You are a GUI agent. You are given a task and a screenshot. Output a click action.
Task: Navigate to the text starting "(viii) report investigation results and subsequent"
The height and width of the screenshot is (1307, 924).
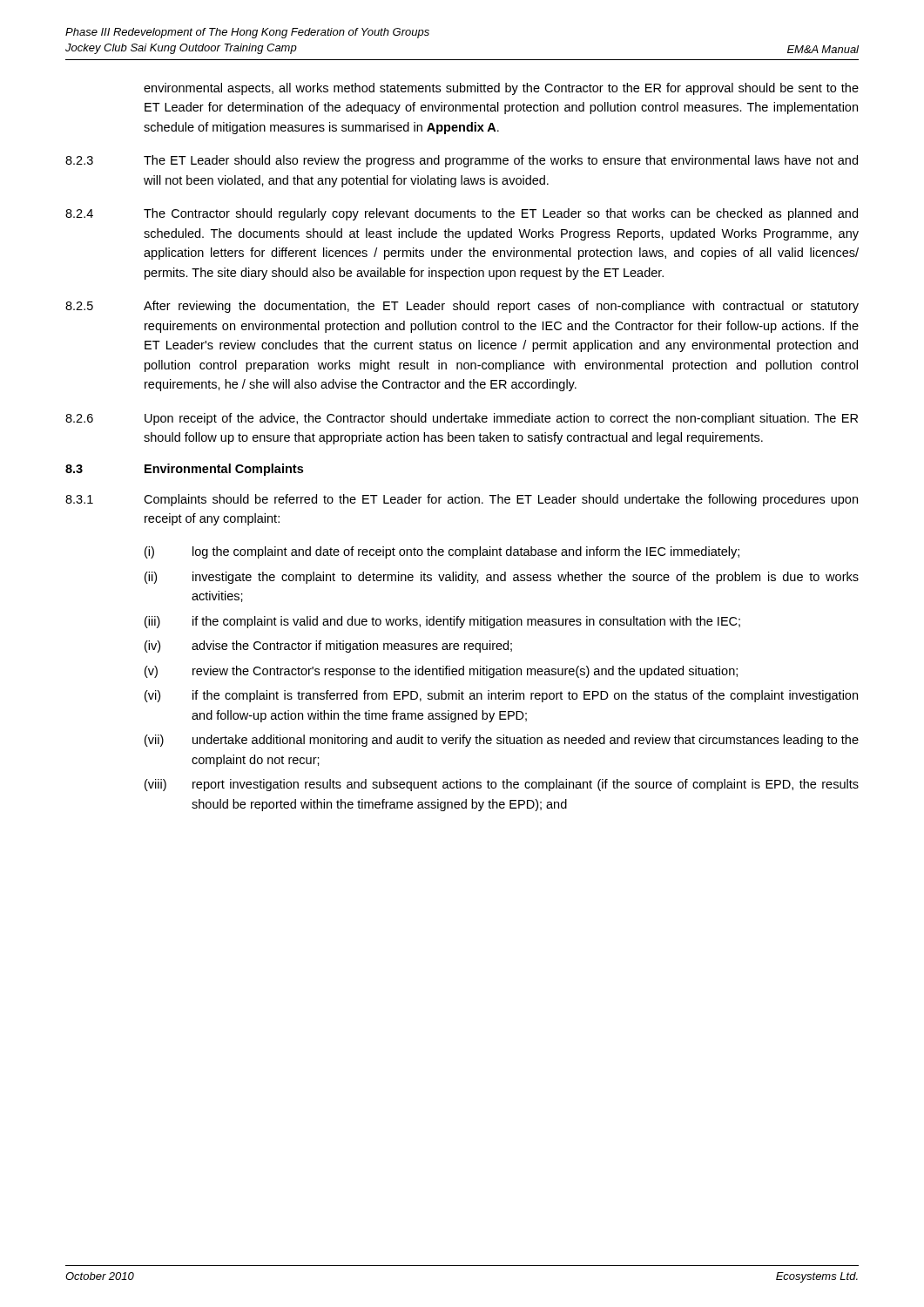(x=501, y=794)
